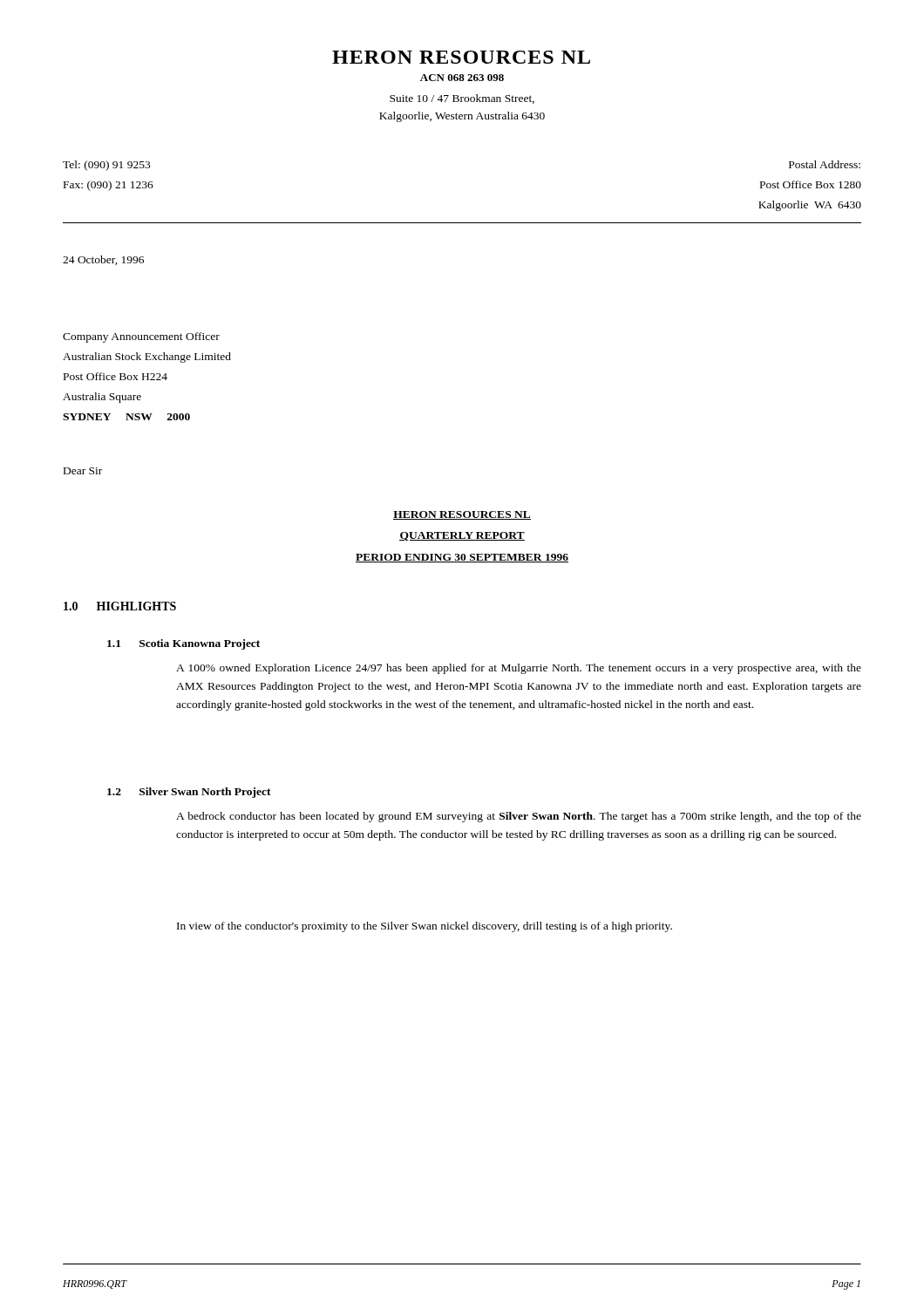Select the text containing "24 October, 1996"
This screenshot has height=1308, width=924.
coord(104,259)
